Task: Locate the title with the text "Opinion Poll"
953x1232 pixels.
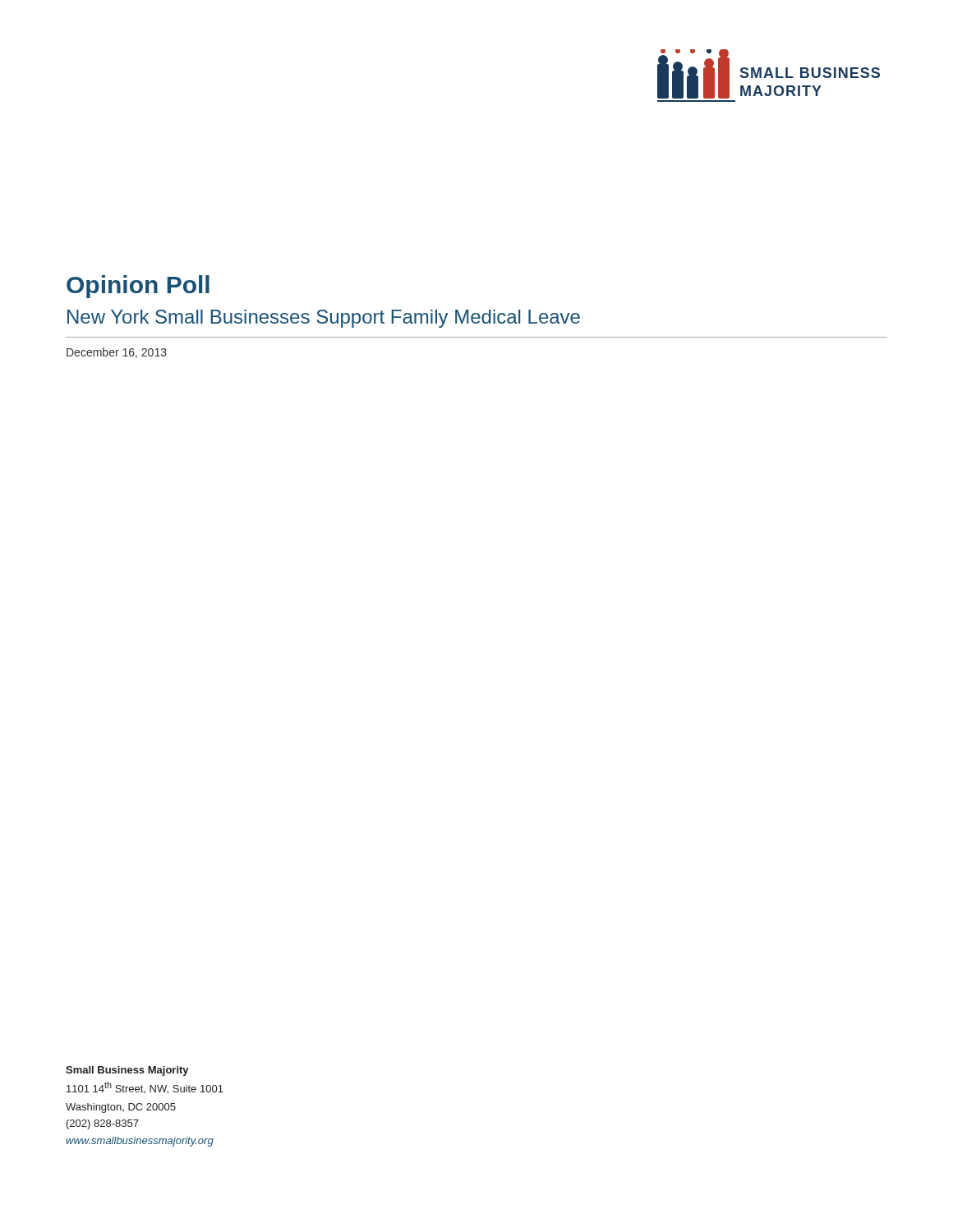Action: (x=138, y=285)
